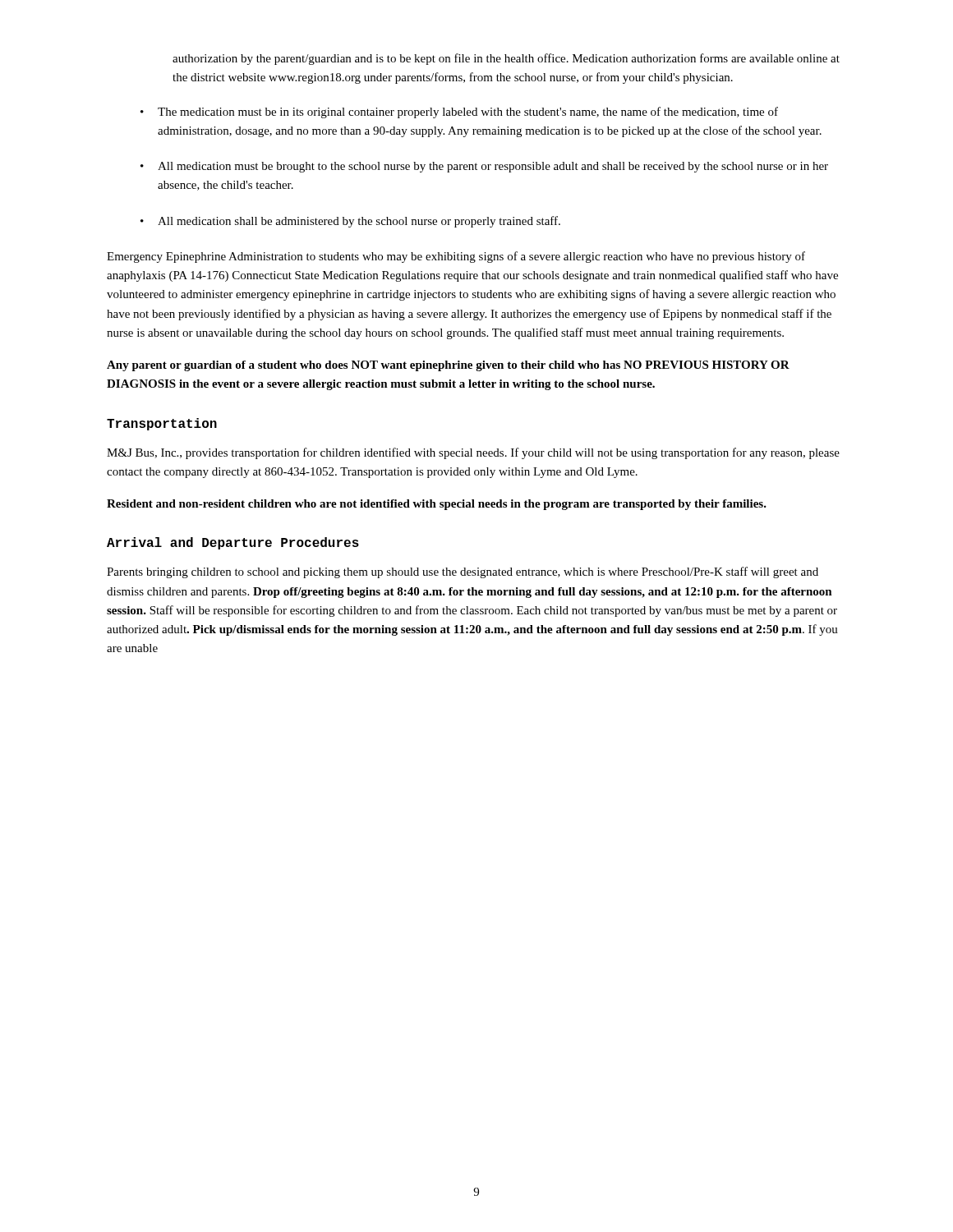
Task: Locate the block starting "Resident and non-resident children who are not"
Action: pos(437,503)
